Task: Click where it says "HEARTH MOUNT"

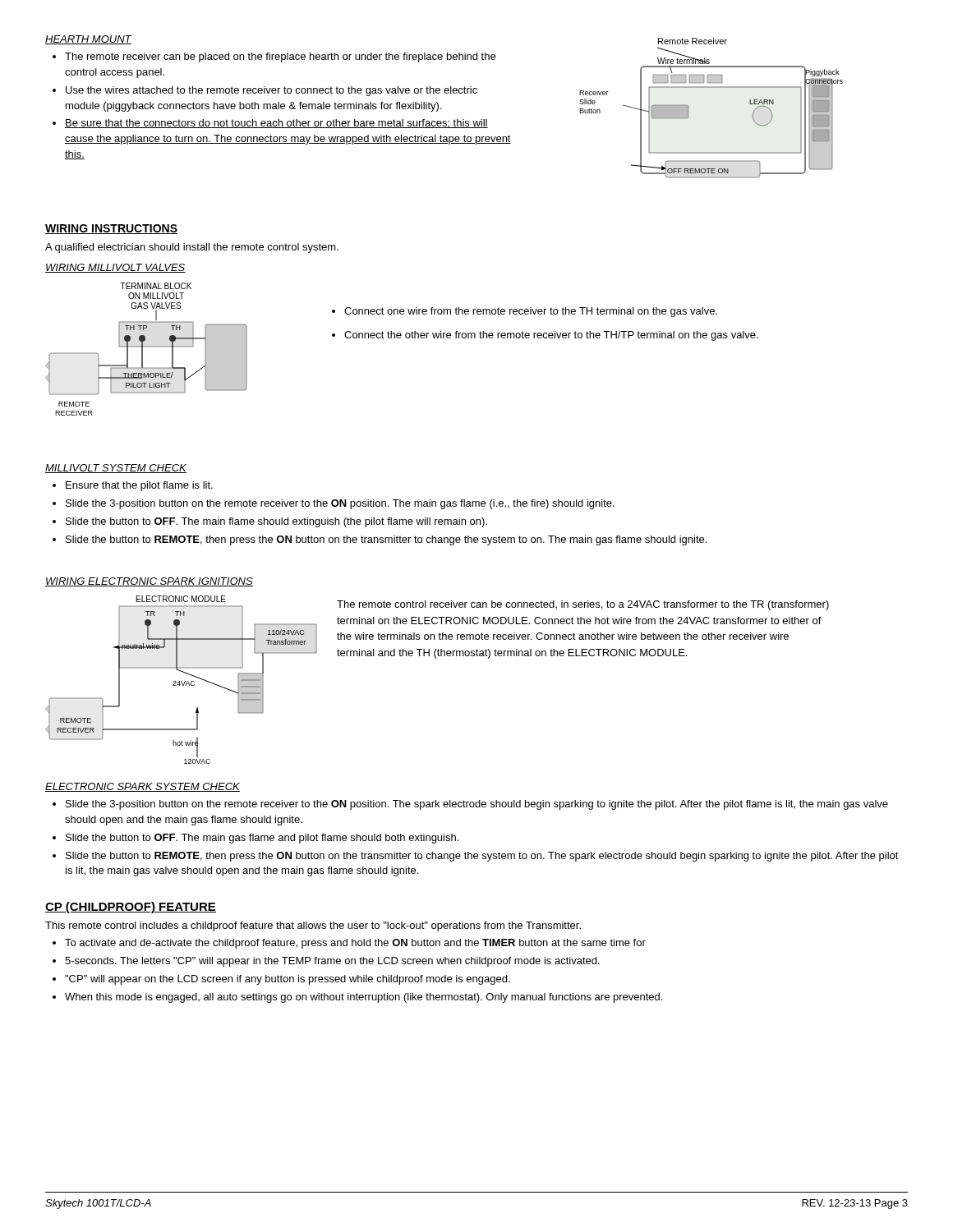Action: 88,39
